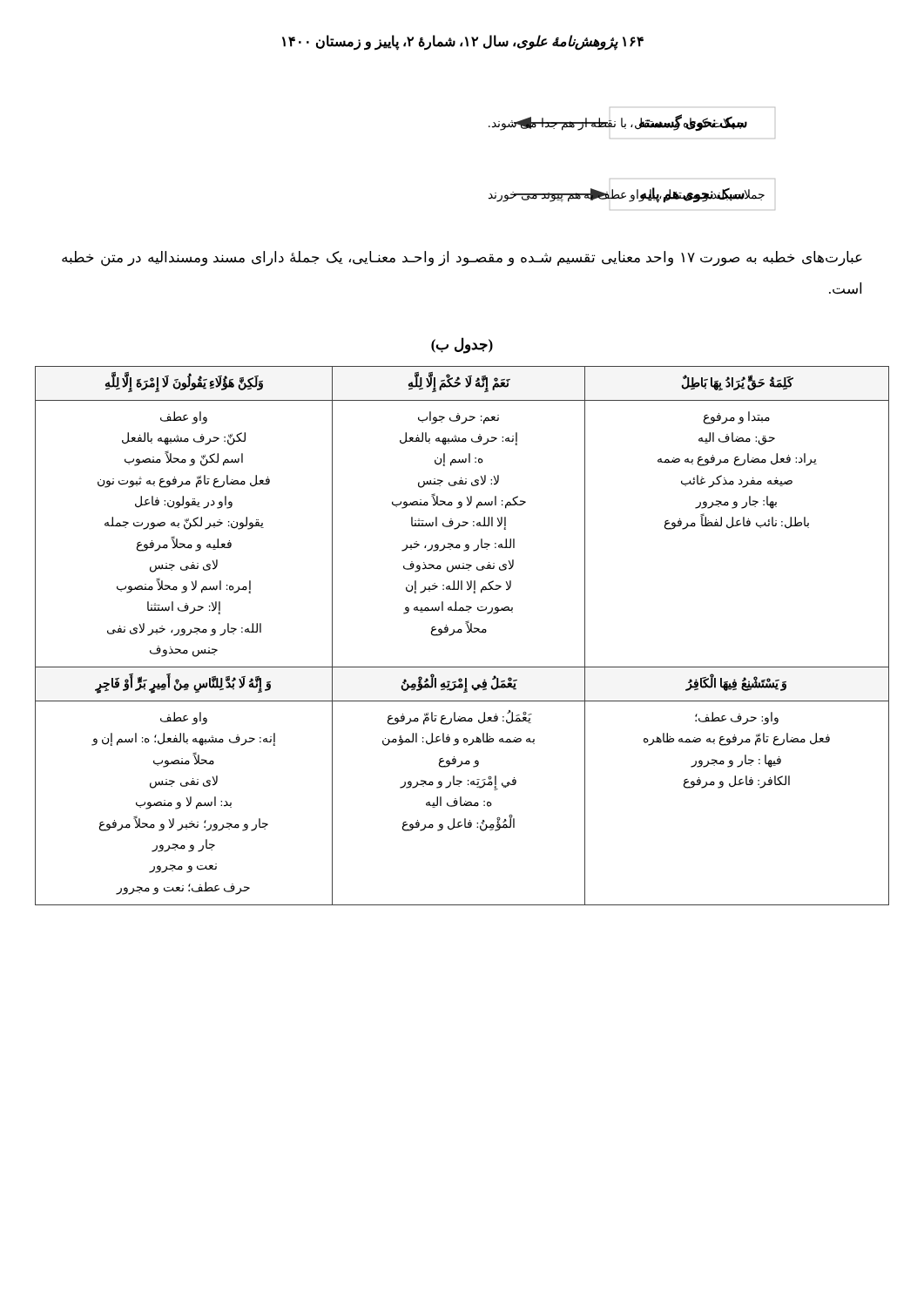Click on the infographic

[462, 161]
